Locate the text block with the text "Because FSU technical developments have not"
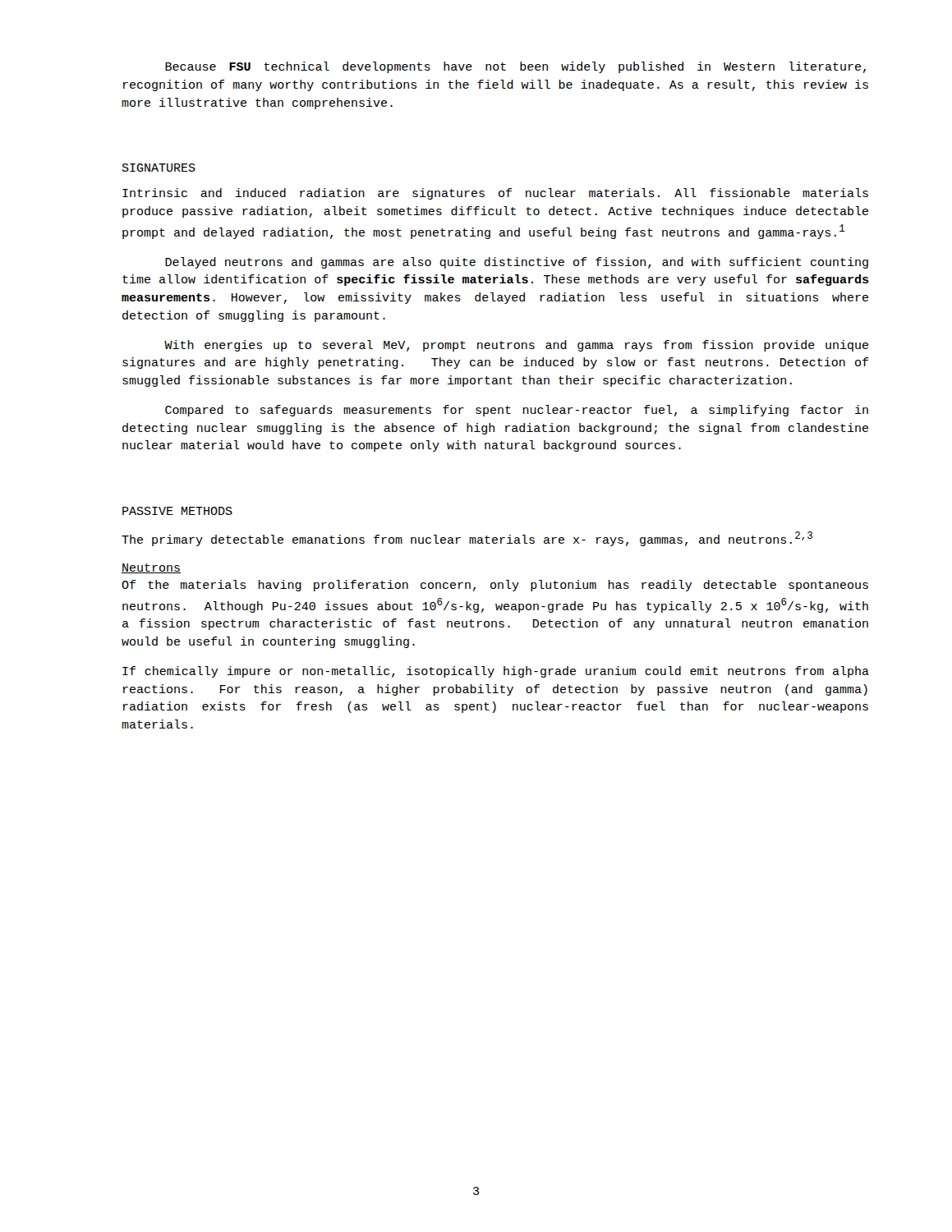This screenshot has width=952, height=1232. (x=495, y=86)
